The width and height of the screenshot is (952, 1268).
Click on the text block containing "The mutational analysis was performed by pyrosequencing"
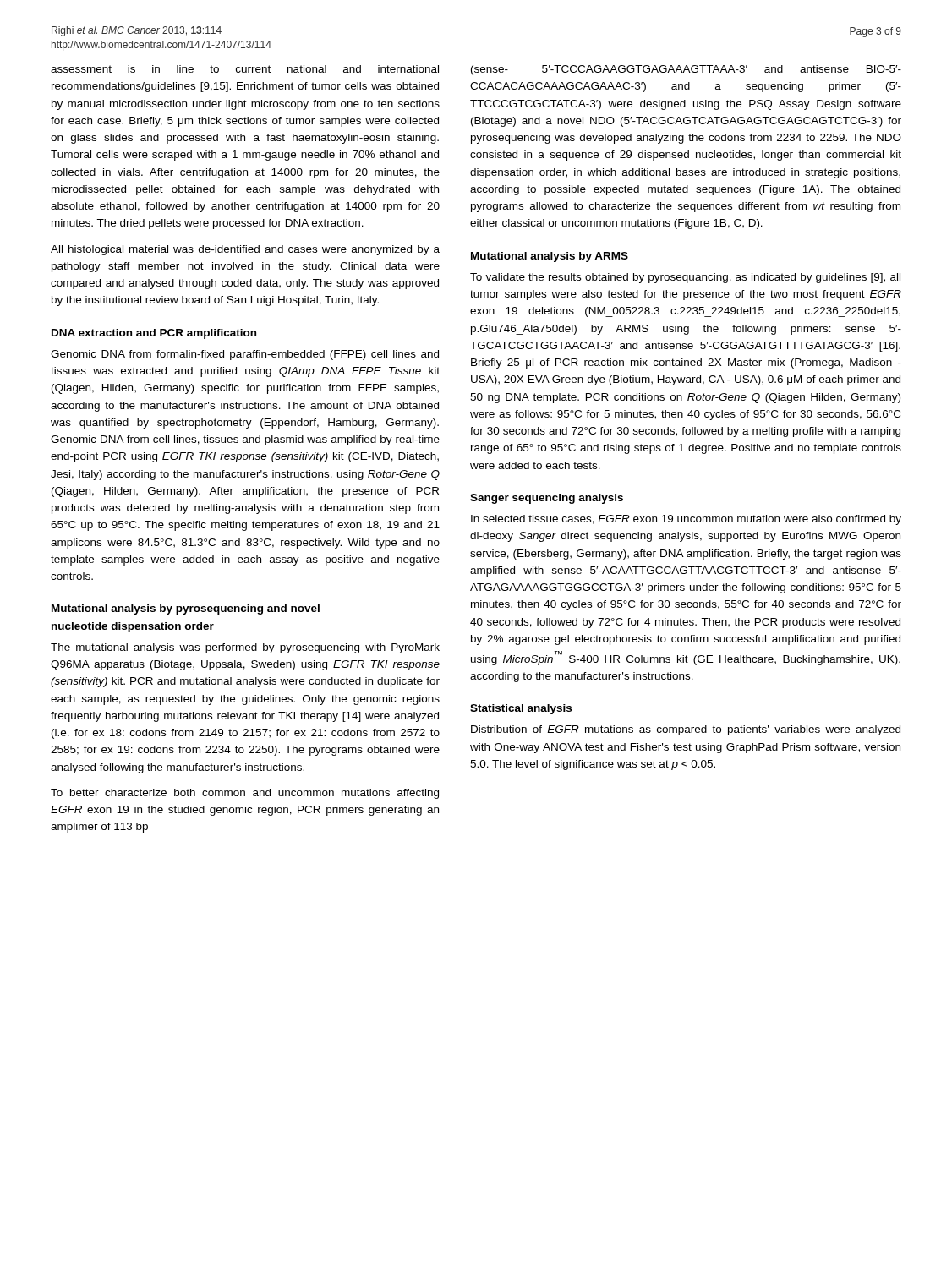[x=245, y=707]
